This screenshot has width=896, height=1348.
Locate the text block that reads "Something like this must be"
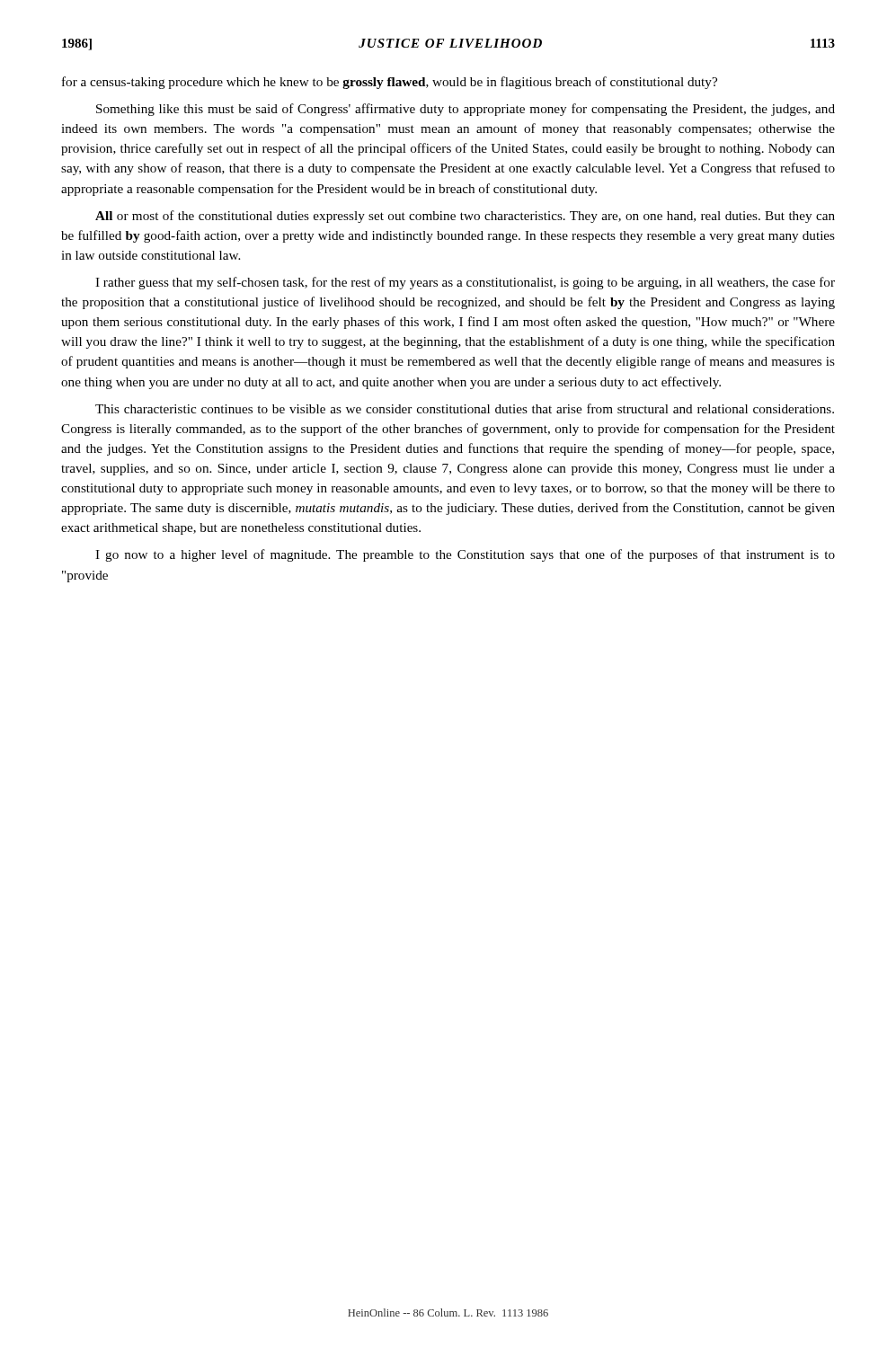click(x=448, y=148)
